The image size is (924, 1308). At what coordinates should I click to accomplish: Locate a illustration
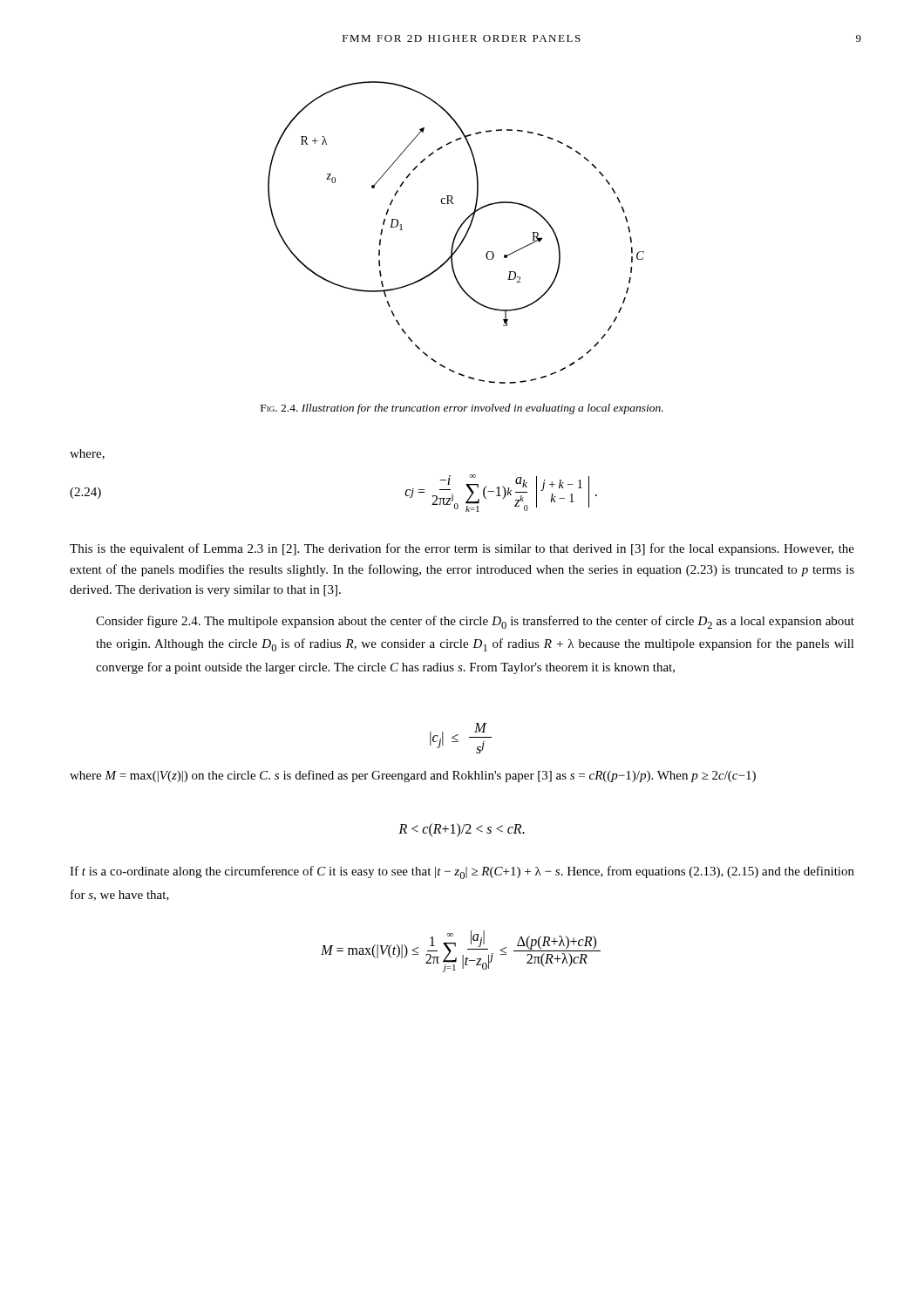(462, 227)
